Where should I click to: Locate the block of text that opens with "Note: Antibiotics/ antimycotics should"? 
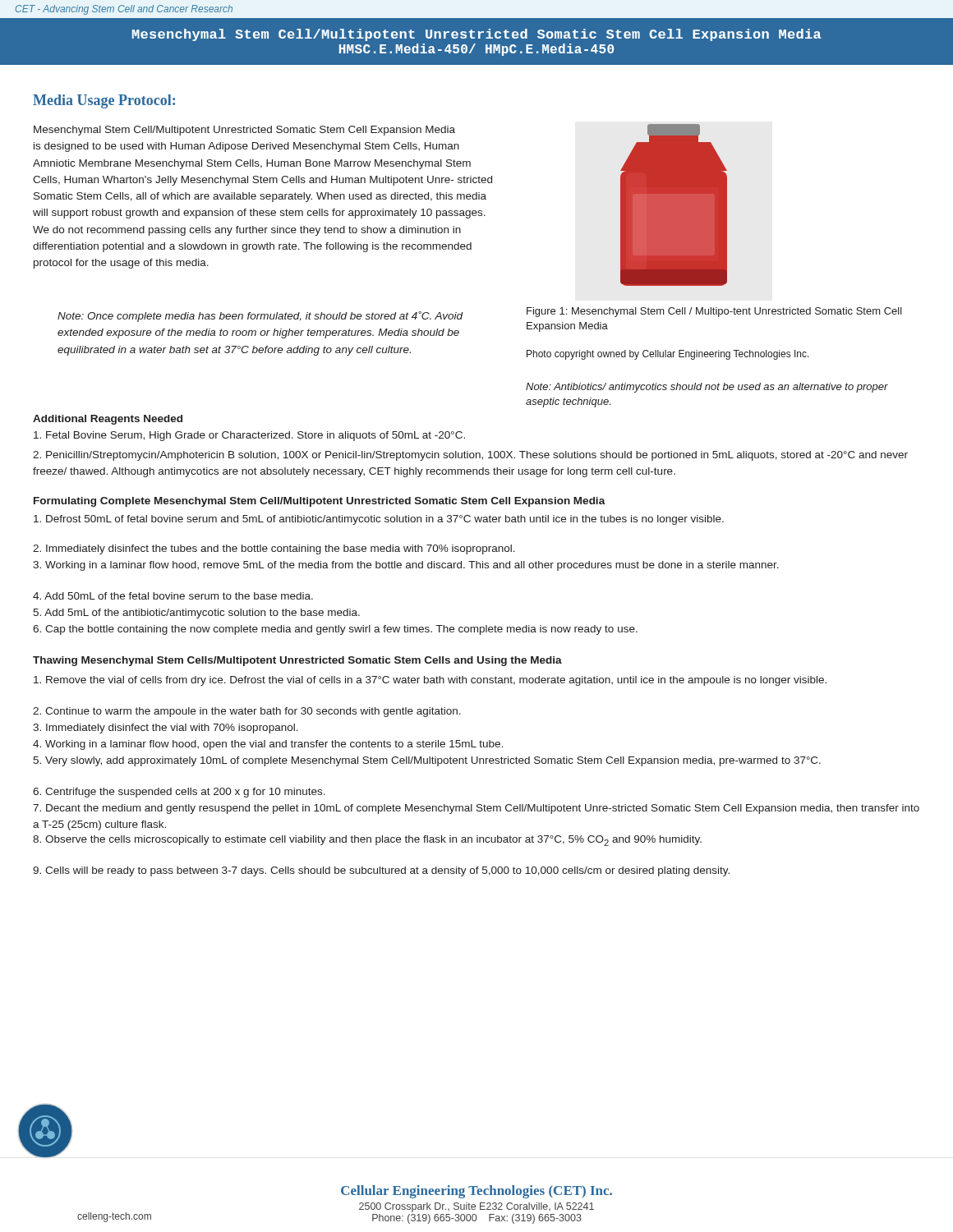click(707, 394)
